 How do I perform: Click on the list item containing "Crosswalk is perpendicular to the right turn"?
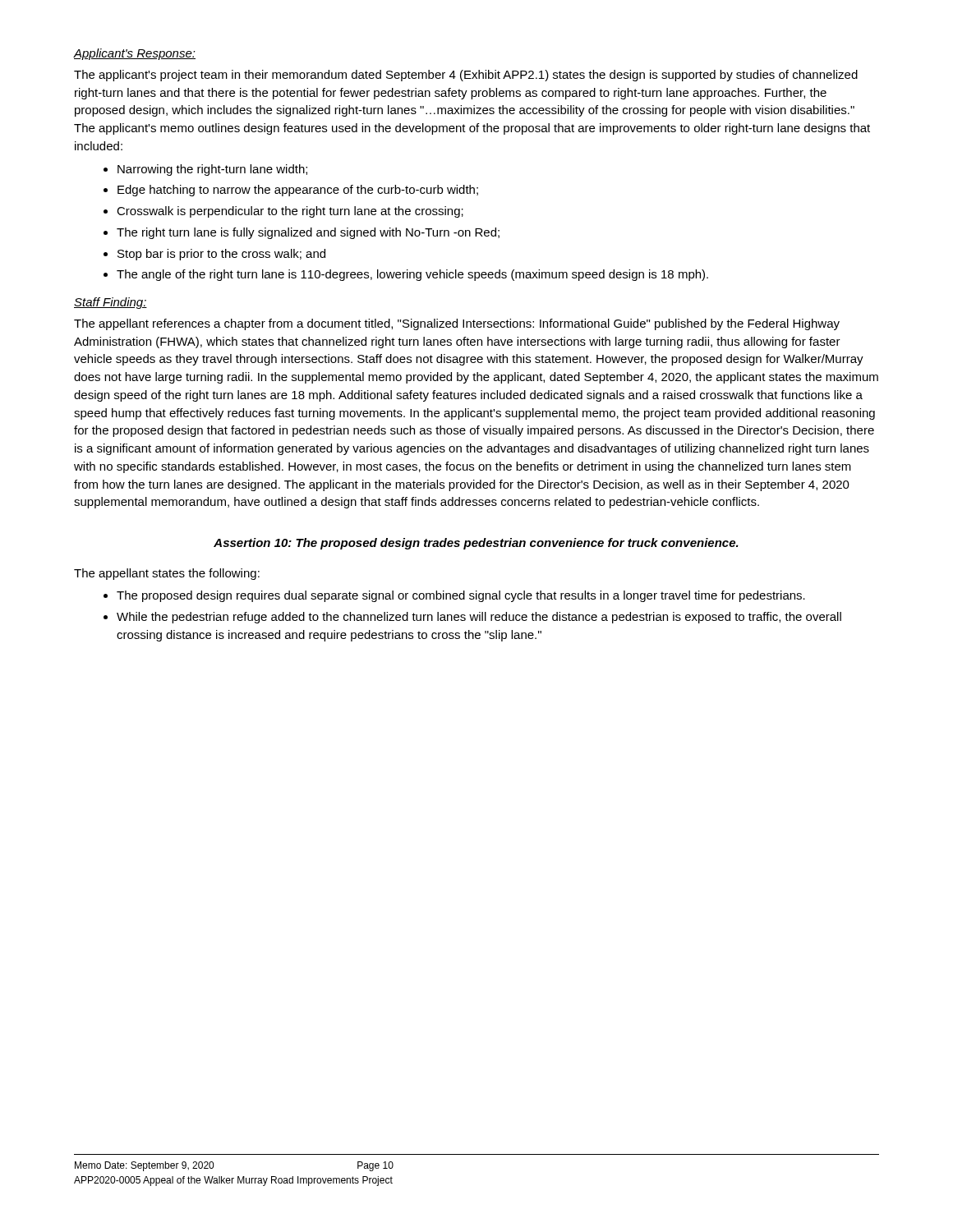click(283, 212)
